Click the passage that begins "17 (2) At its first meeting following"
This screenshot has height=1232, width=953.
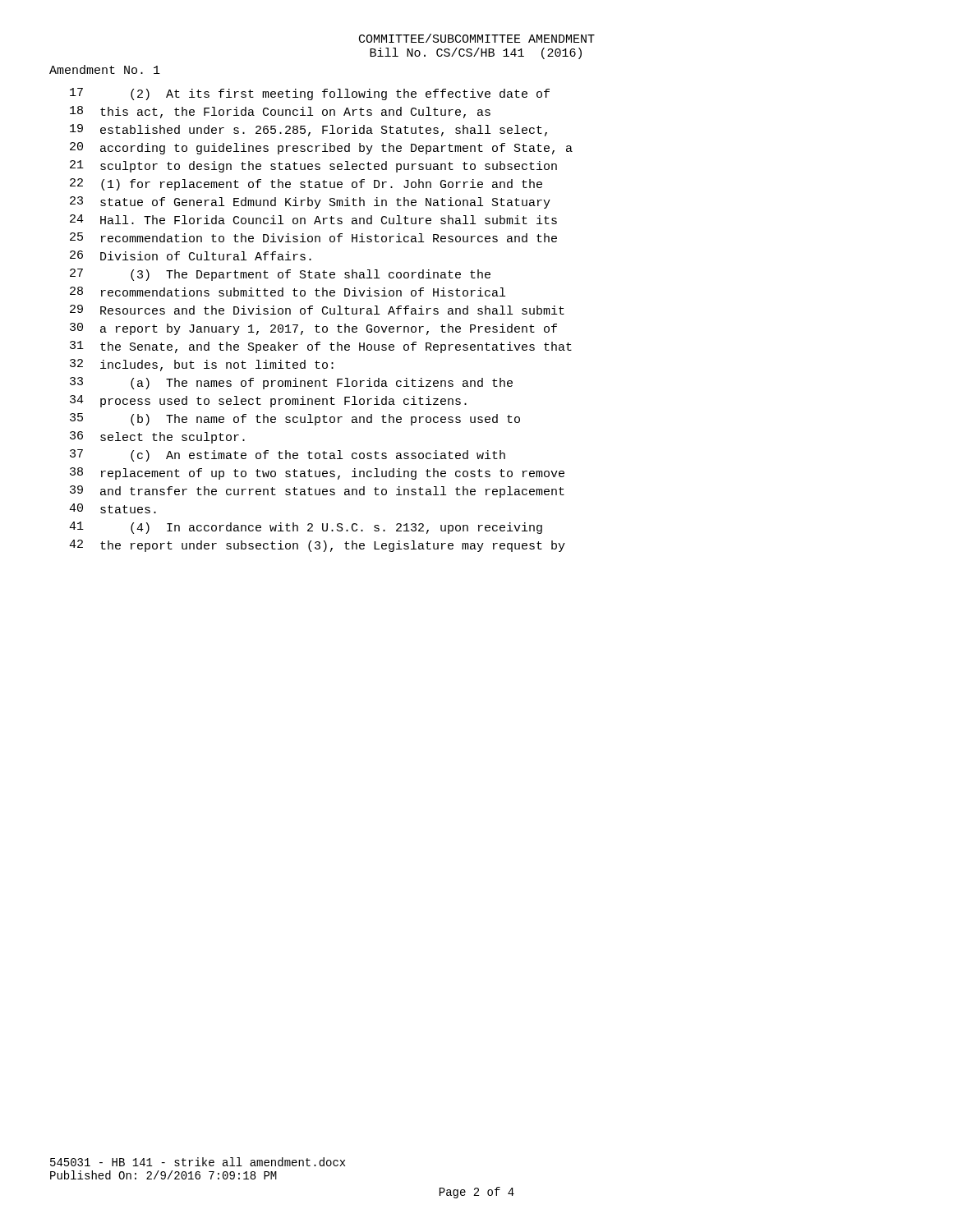coord(476,321)
